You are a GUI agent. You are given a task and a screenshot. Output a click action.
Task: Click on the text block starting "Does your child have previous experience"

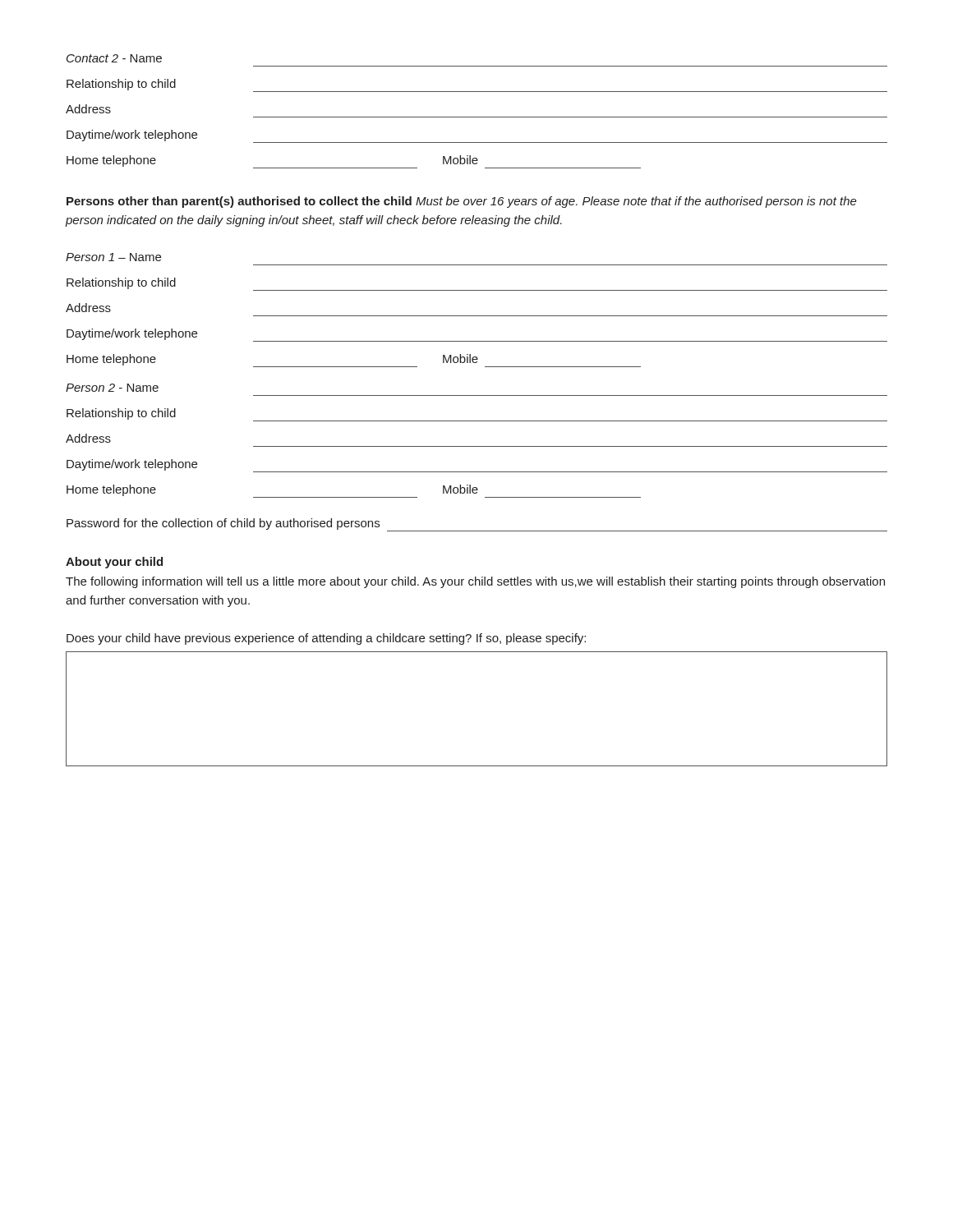pyautogui.click(x=326, y=638)
